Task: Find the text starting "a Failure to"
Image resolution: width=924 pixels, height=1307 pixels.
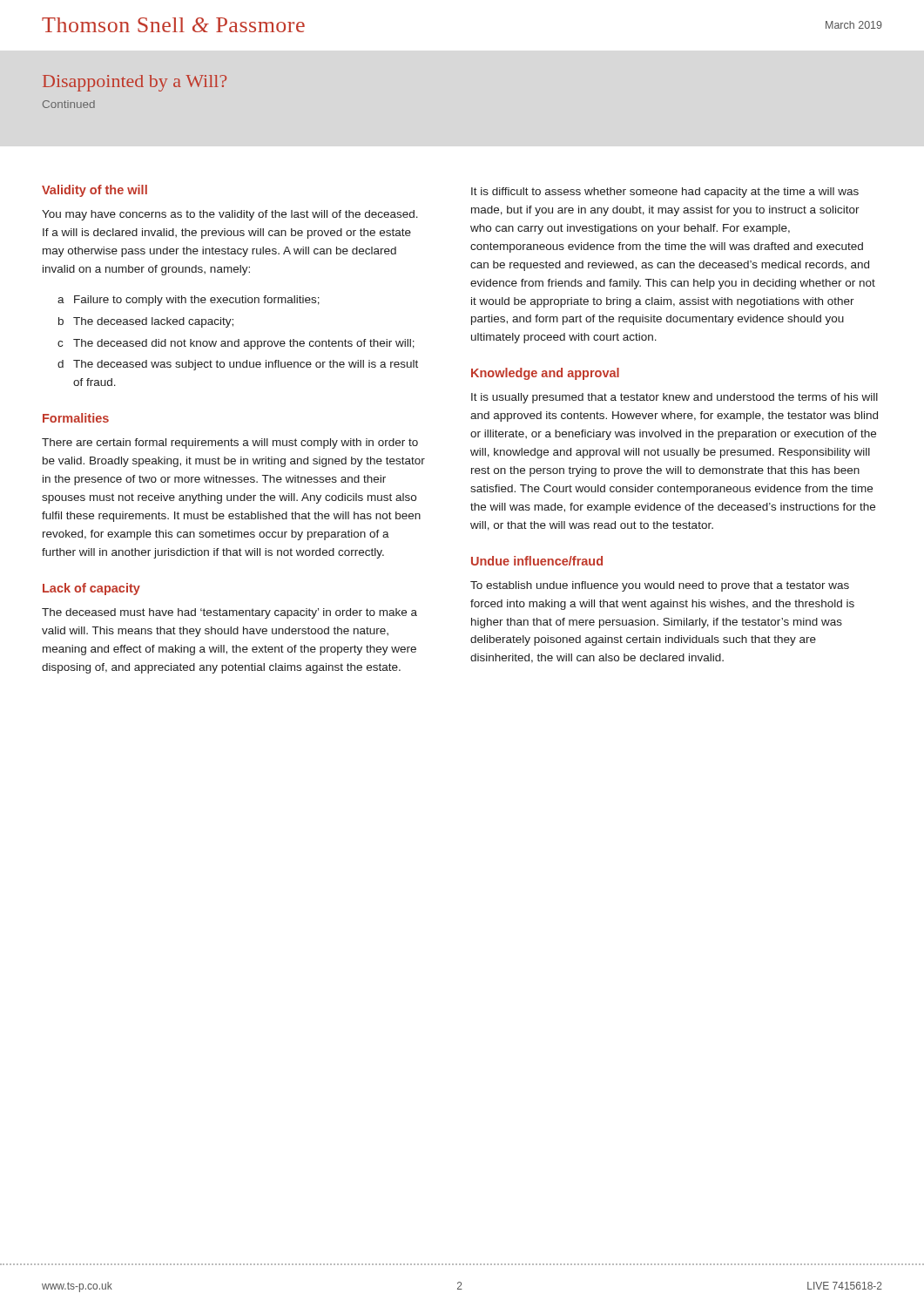Action: (241, 300)
